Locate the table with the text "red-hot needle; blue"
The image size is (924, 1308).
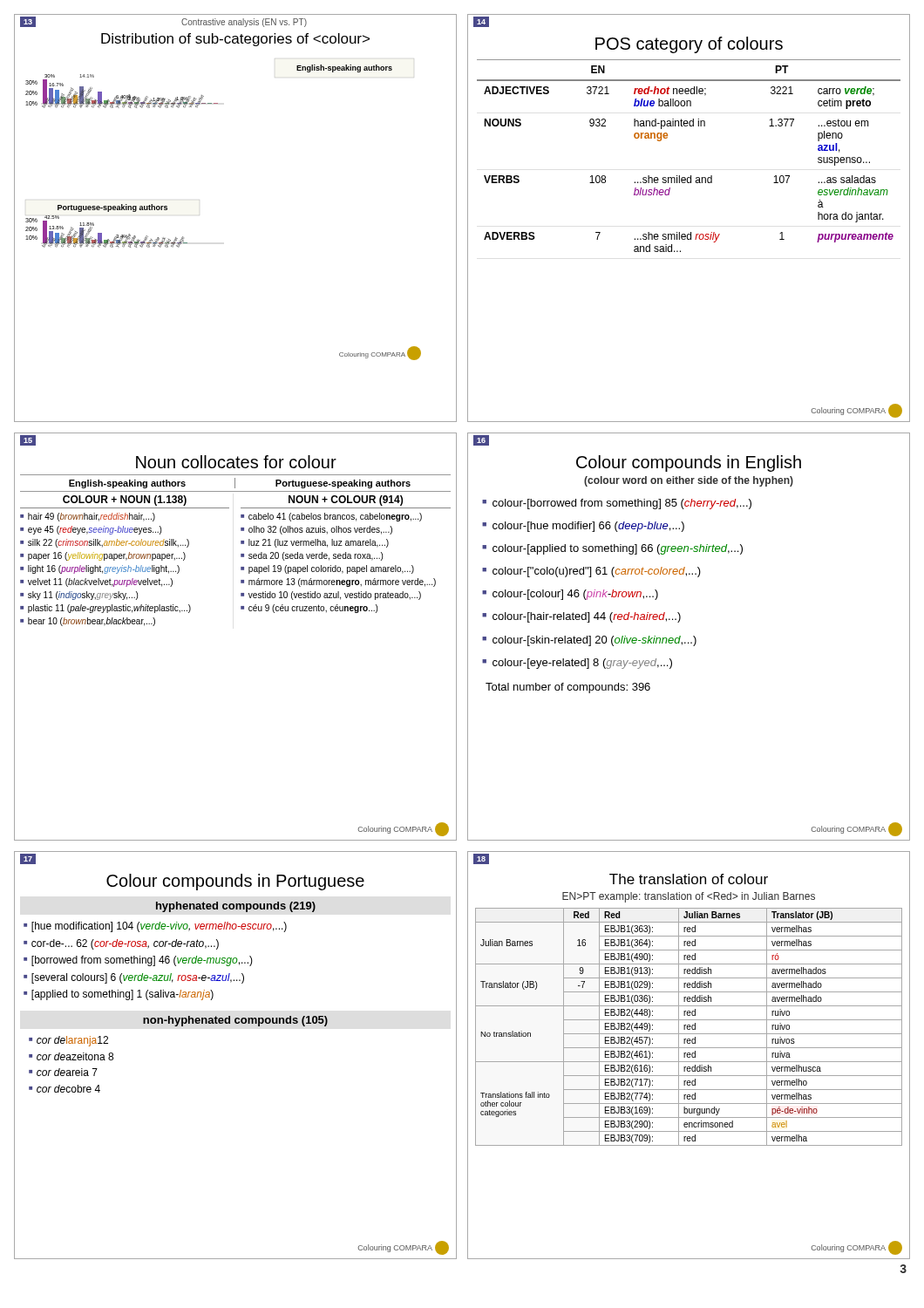point(689,218)
